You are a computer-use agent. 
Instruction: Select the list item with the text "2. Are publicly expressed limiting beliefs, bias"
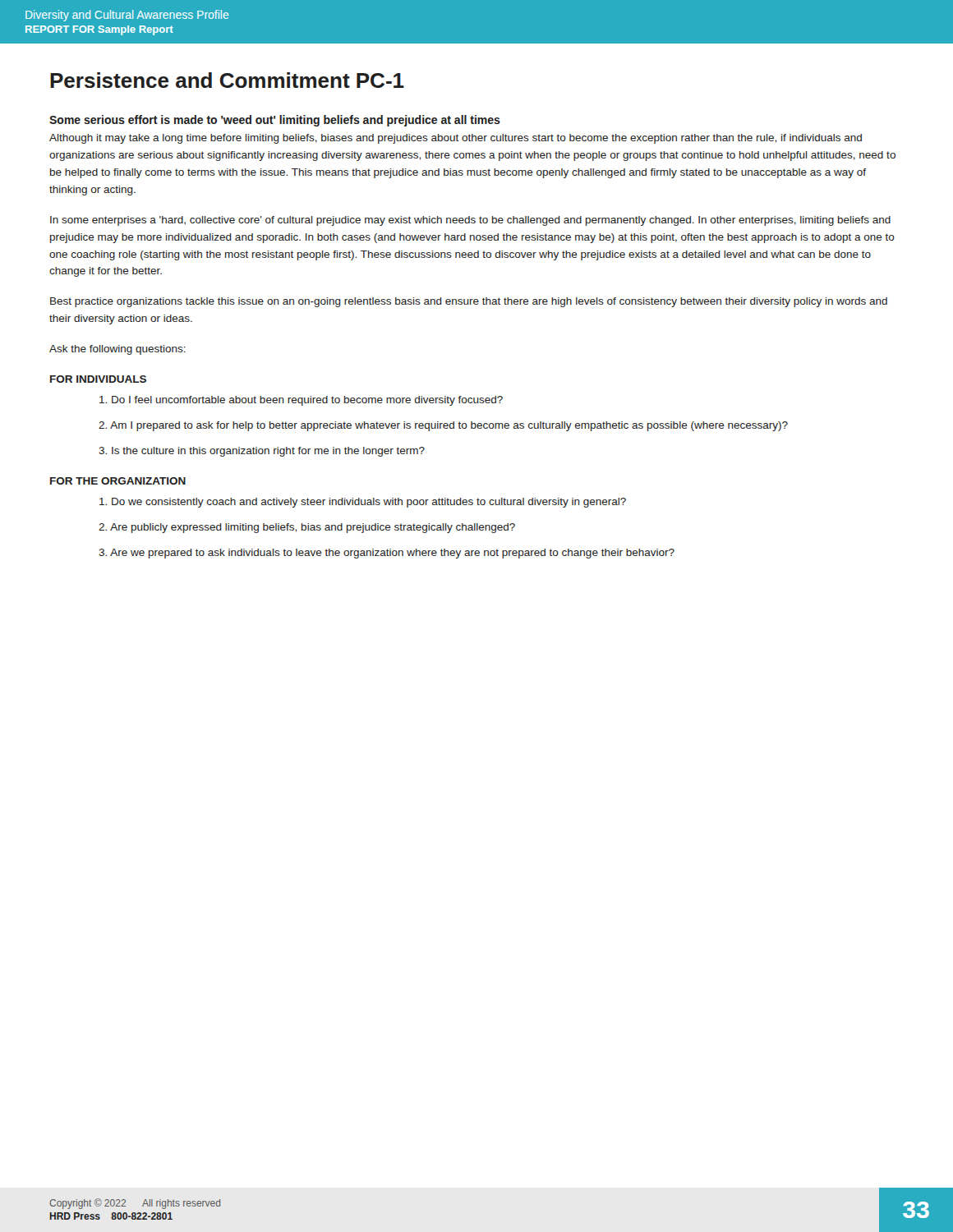476,528
